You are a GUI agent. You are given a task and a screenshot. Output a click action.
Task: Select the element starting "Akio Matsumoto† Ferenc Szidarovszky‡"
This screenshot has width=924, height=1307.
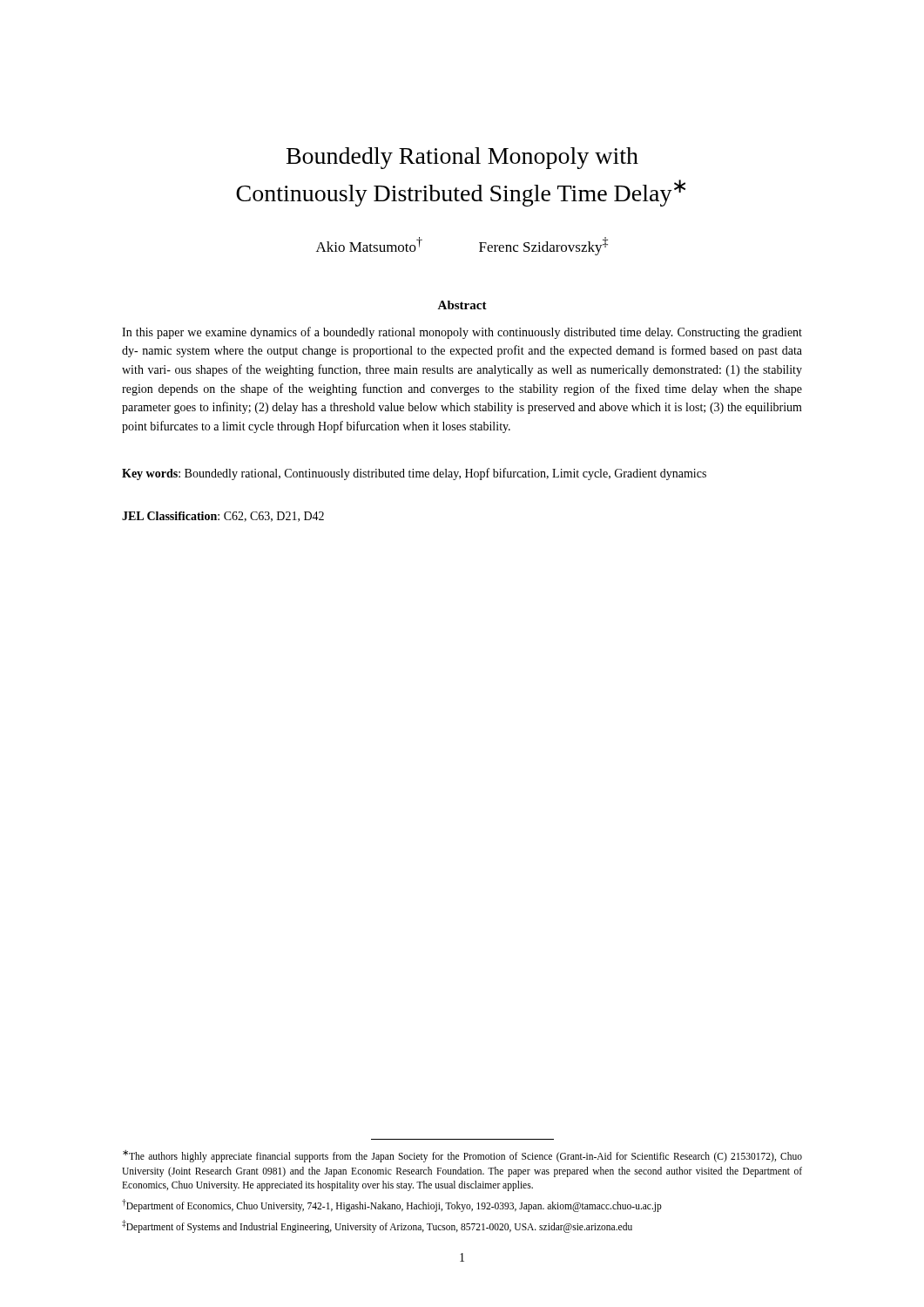coord(364,246)
